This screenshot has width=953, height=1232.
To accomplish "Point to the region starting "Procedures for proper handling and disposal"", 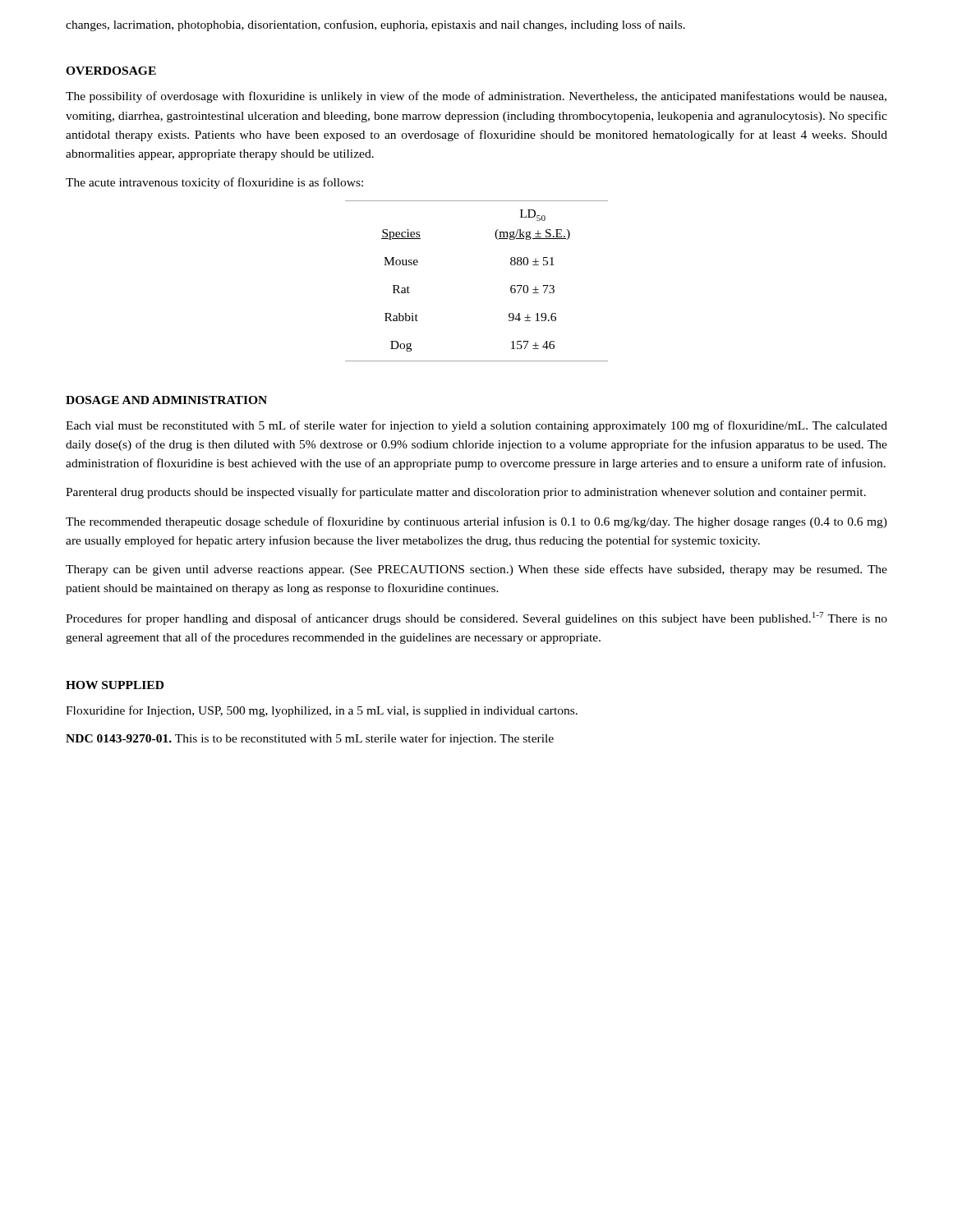I will 476,627.
